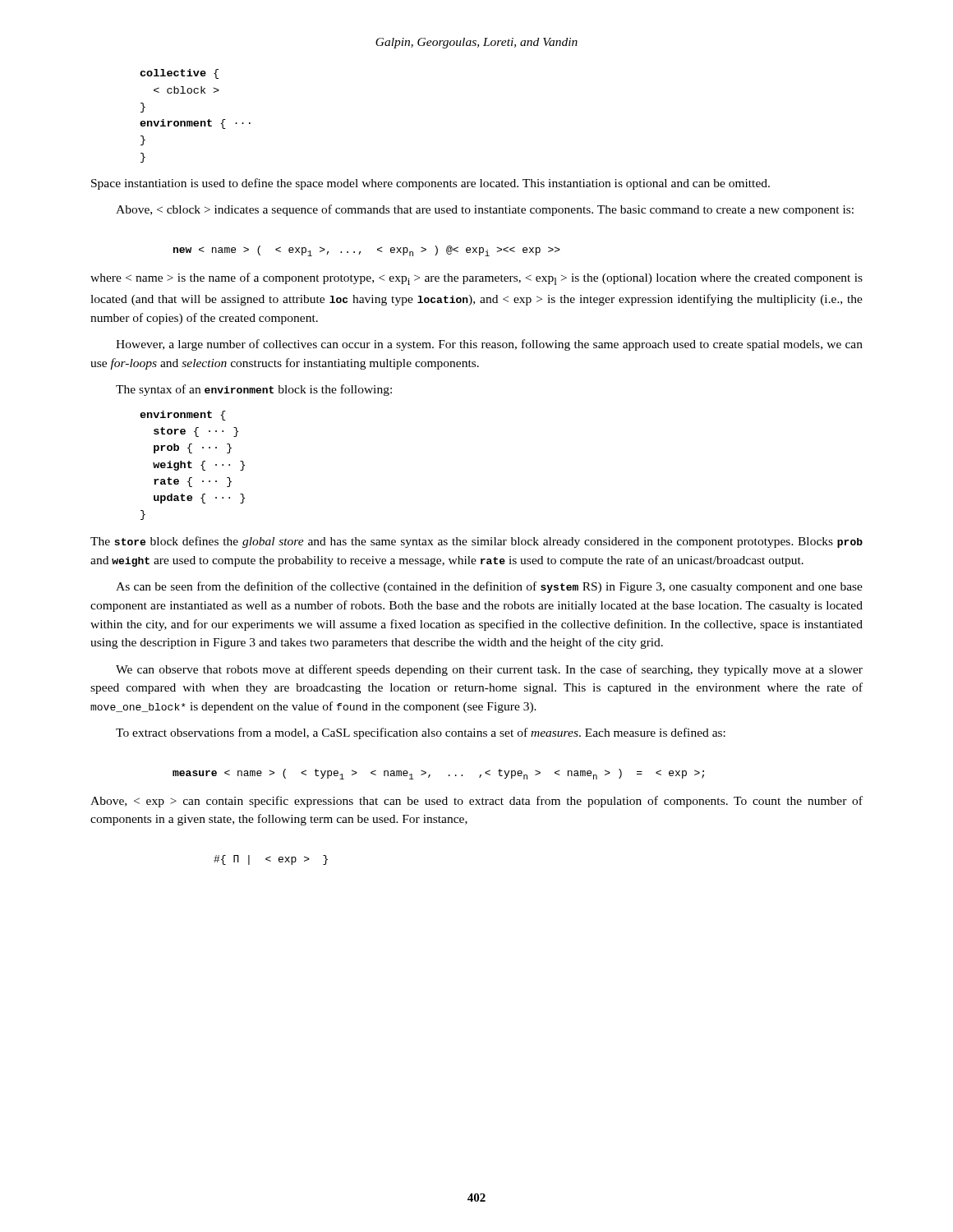The image size is (953, 1232).
Task: Where is the formula that starts "measure ( , ... , ) ="?
Action: click(518, 767)
